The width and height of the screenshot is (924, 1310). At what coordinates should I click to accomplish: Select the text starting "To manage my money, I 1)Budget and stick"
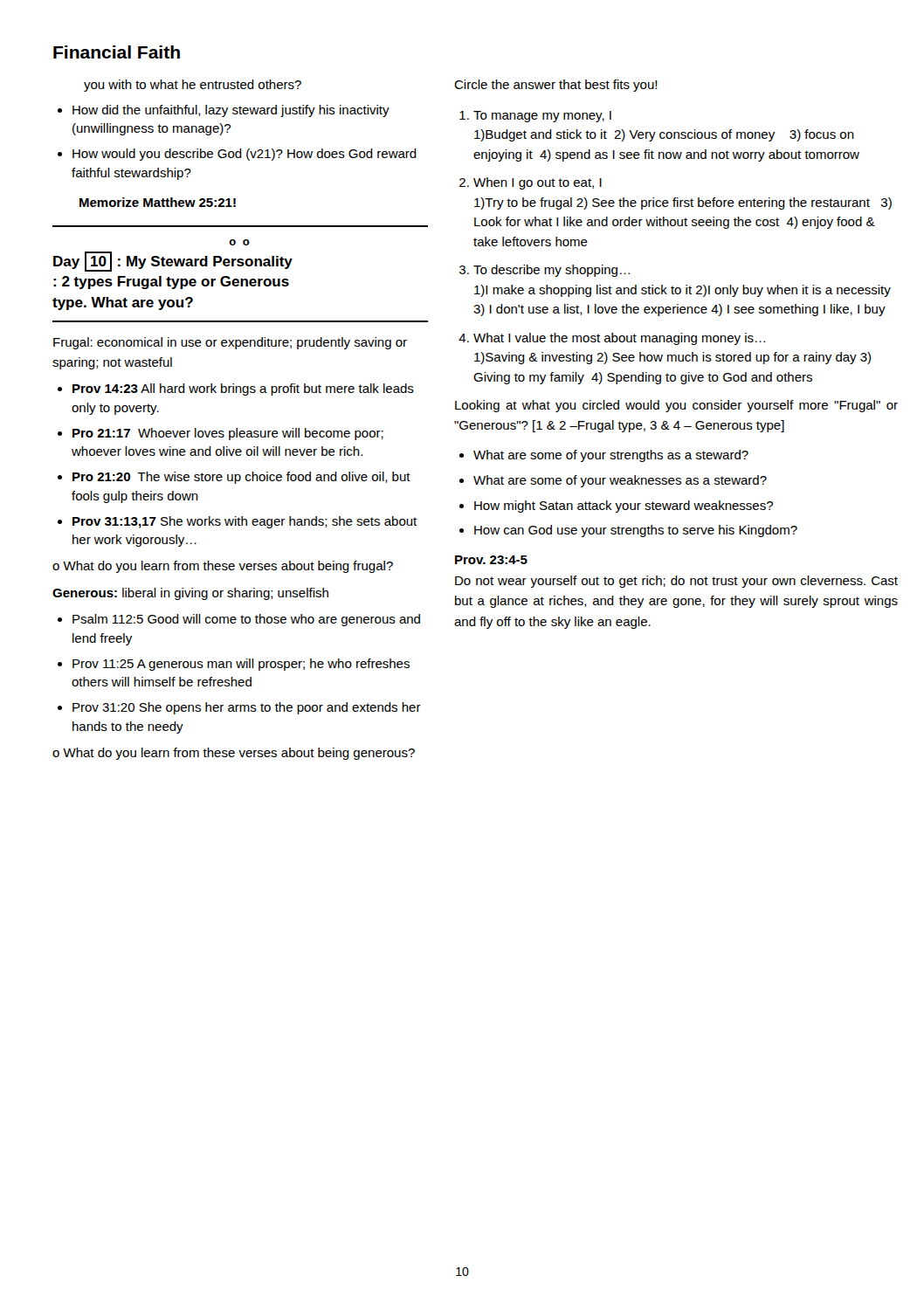point(666,134)
